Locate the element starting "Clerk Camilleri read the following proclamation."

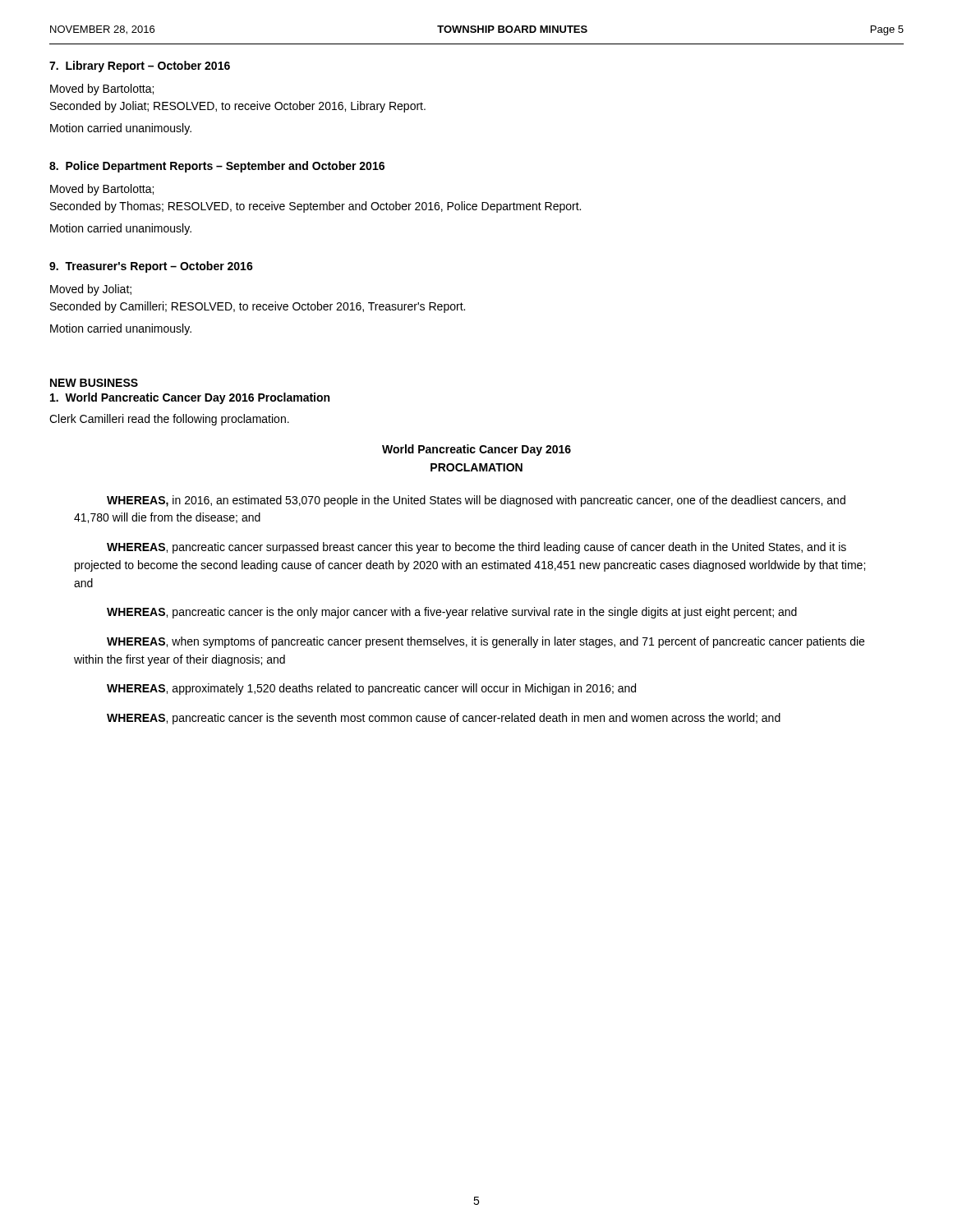pyautogui.click(x=169, y=419)
